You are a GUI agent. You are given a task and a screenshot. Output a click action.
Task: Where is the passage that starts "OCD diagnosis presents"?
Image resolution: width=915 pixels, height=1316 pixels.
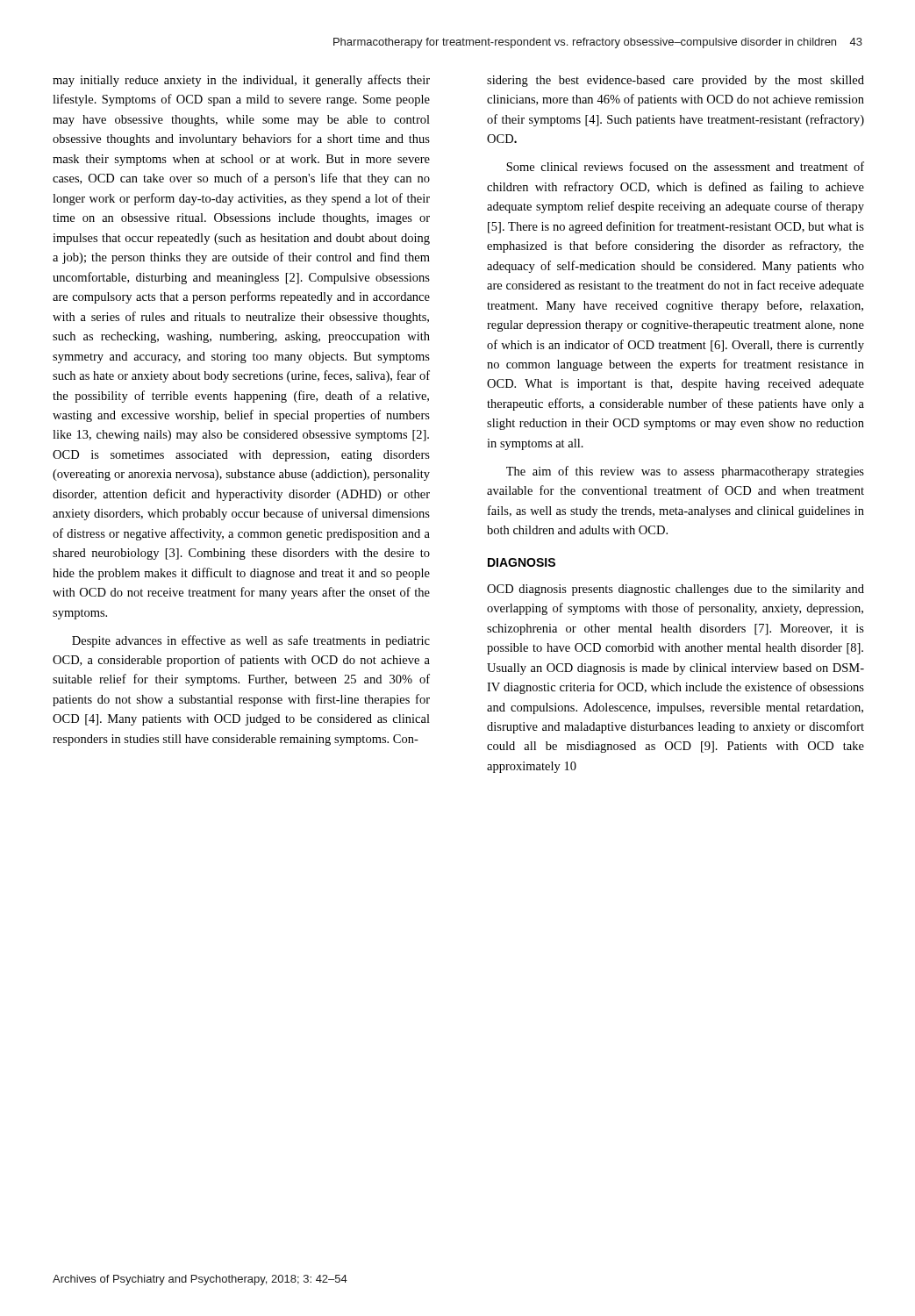coord(675,677)
